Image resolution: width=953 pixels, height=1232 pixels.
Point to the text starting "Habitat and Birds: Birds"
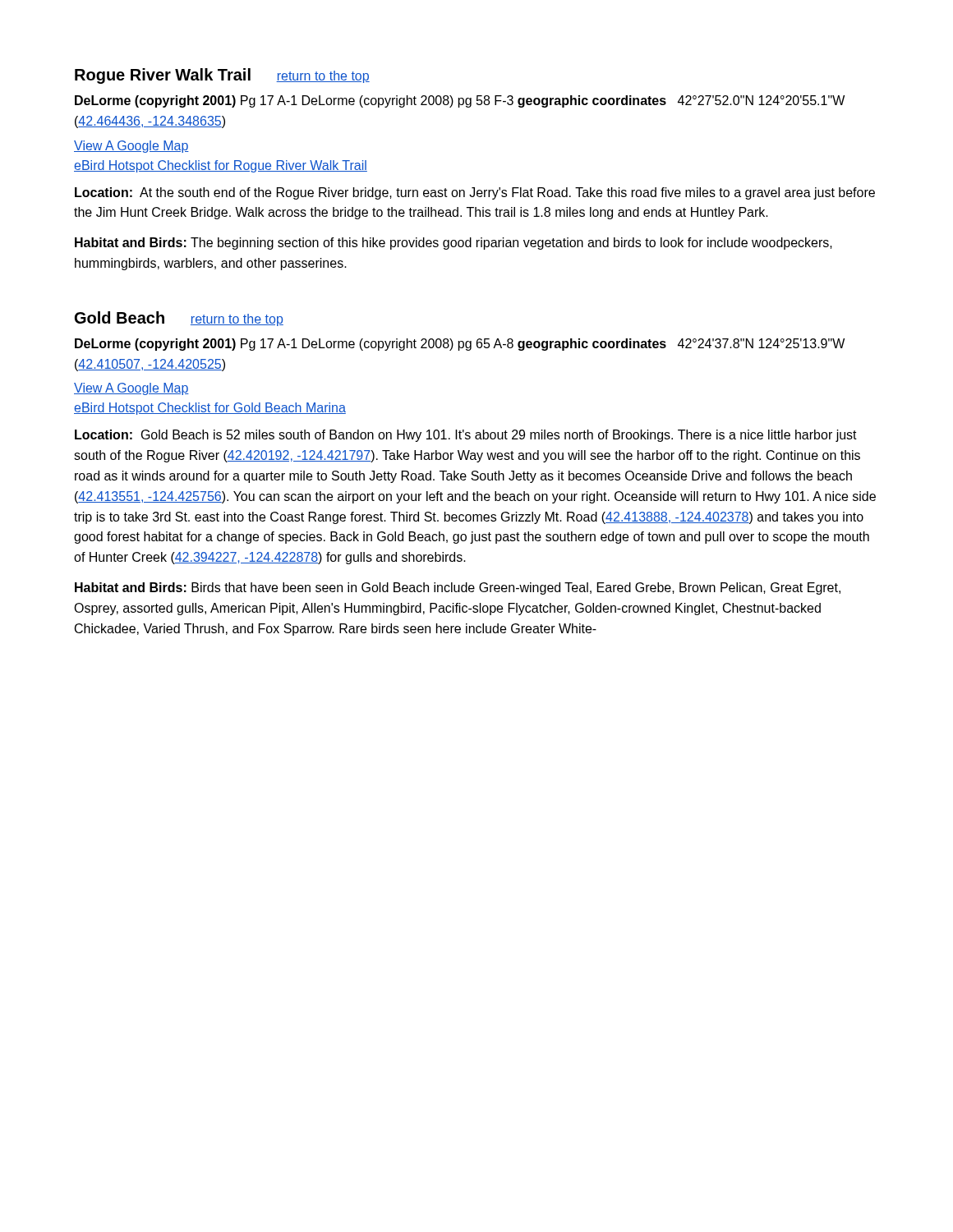tap(458, 608)
